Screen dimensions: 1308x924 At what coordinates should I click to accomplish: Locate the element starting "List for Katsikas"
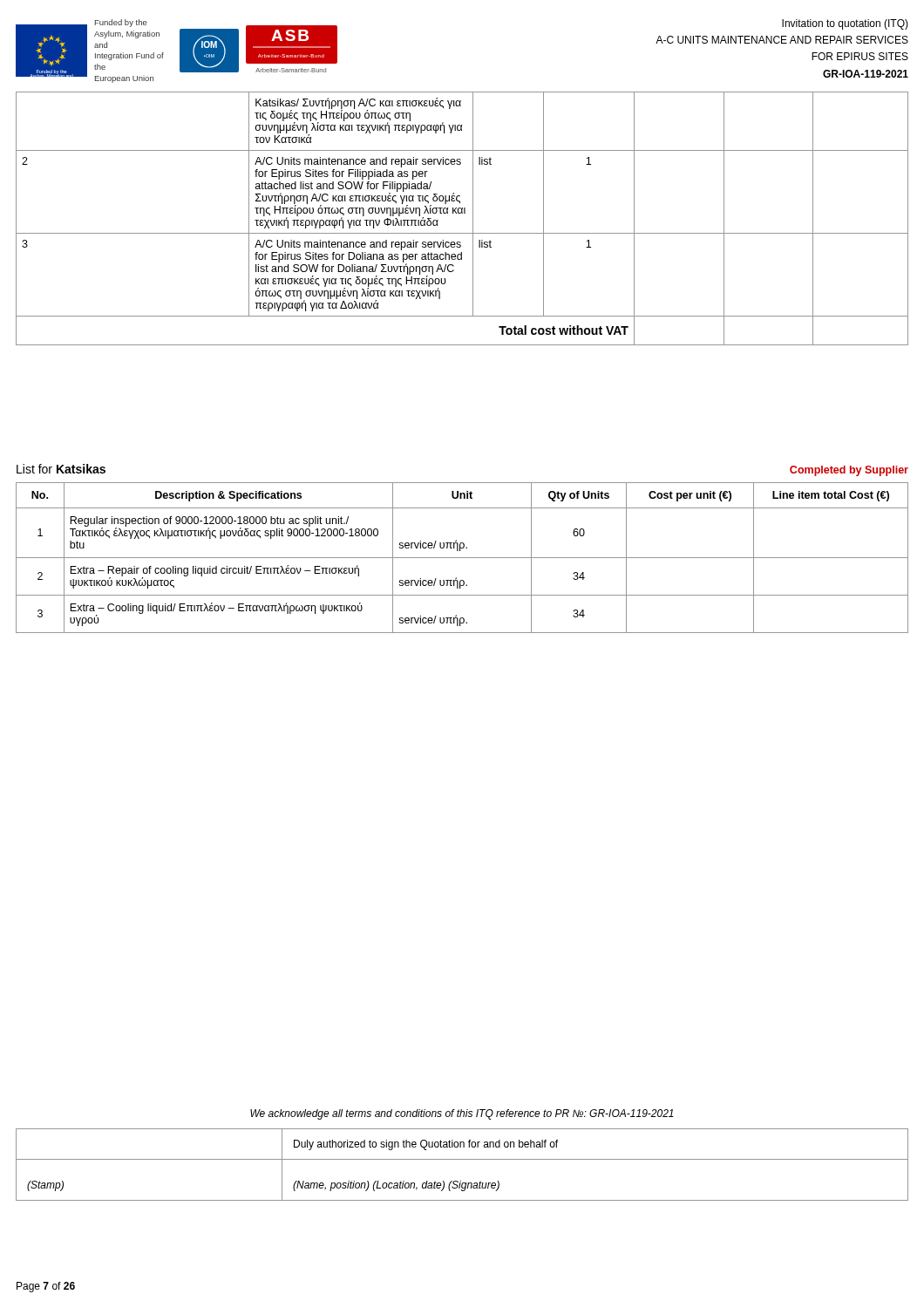(61, 469)
